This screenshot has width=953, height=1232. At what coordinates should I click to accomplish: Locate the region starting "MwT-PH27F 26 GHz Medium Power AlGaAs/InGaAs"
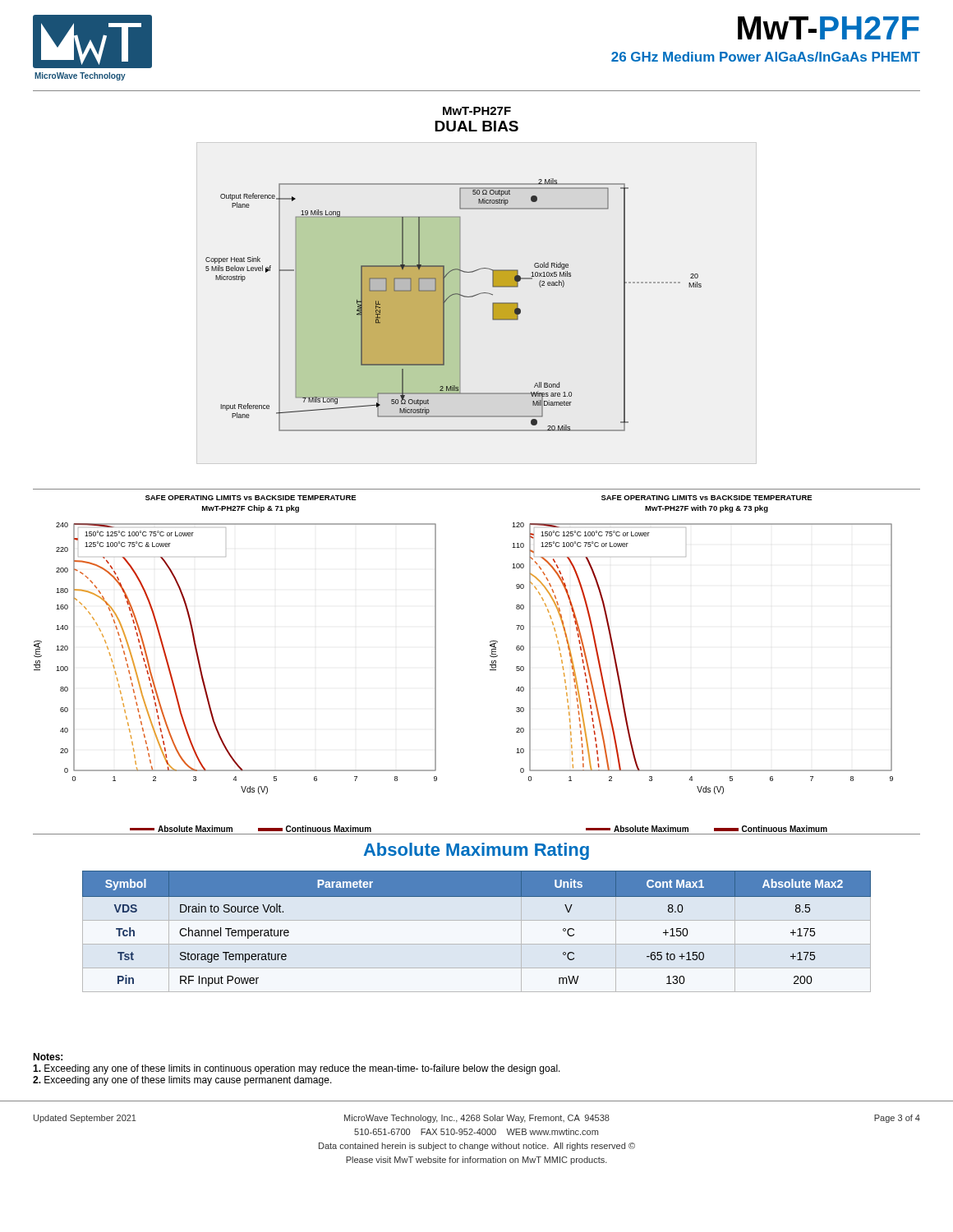point(766,38)
